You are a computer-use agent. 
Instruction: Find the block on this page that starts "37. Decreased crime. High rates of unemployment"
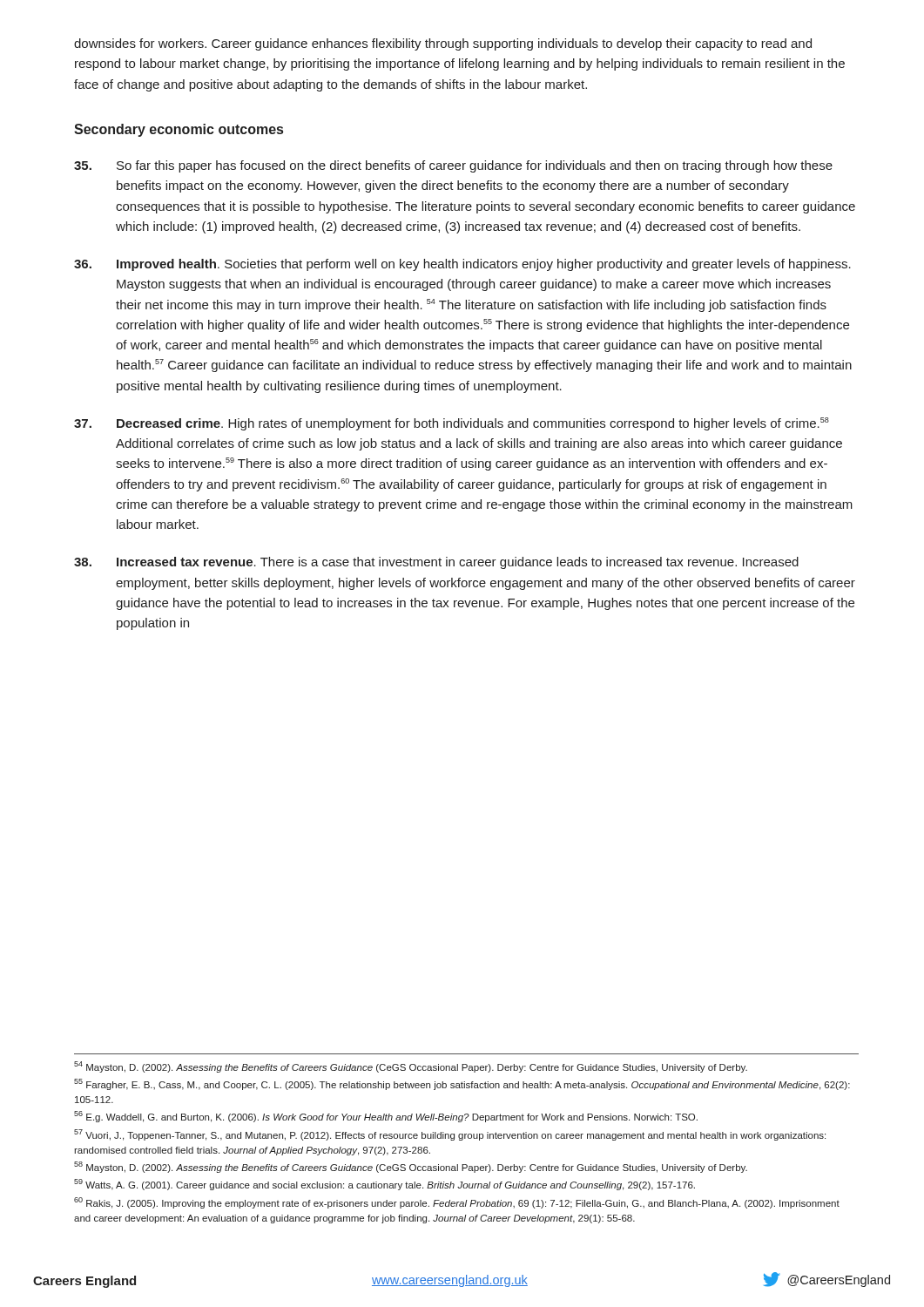pyautogui.click(x=466, y=474)
